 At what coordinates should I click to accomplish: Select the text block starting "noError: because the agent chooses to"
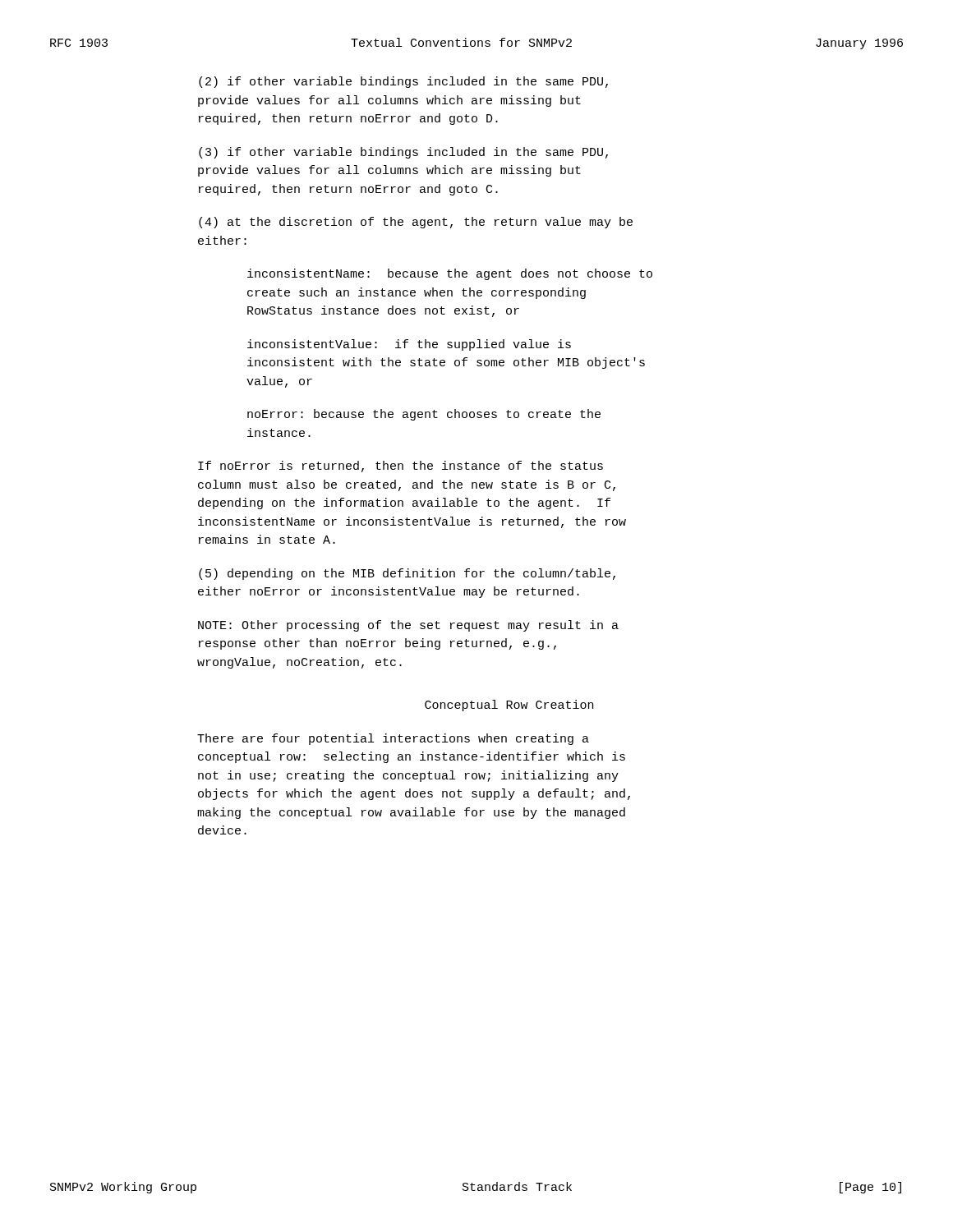tap(424, 424)
